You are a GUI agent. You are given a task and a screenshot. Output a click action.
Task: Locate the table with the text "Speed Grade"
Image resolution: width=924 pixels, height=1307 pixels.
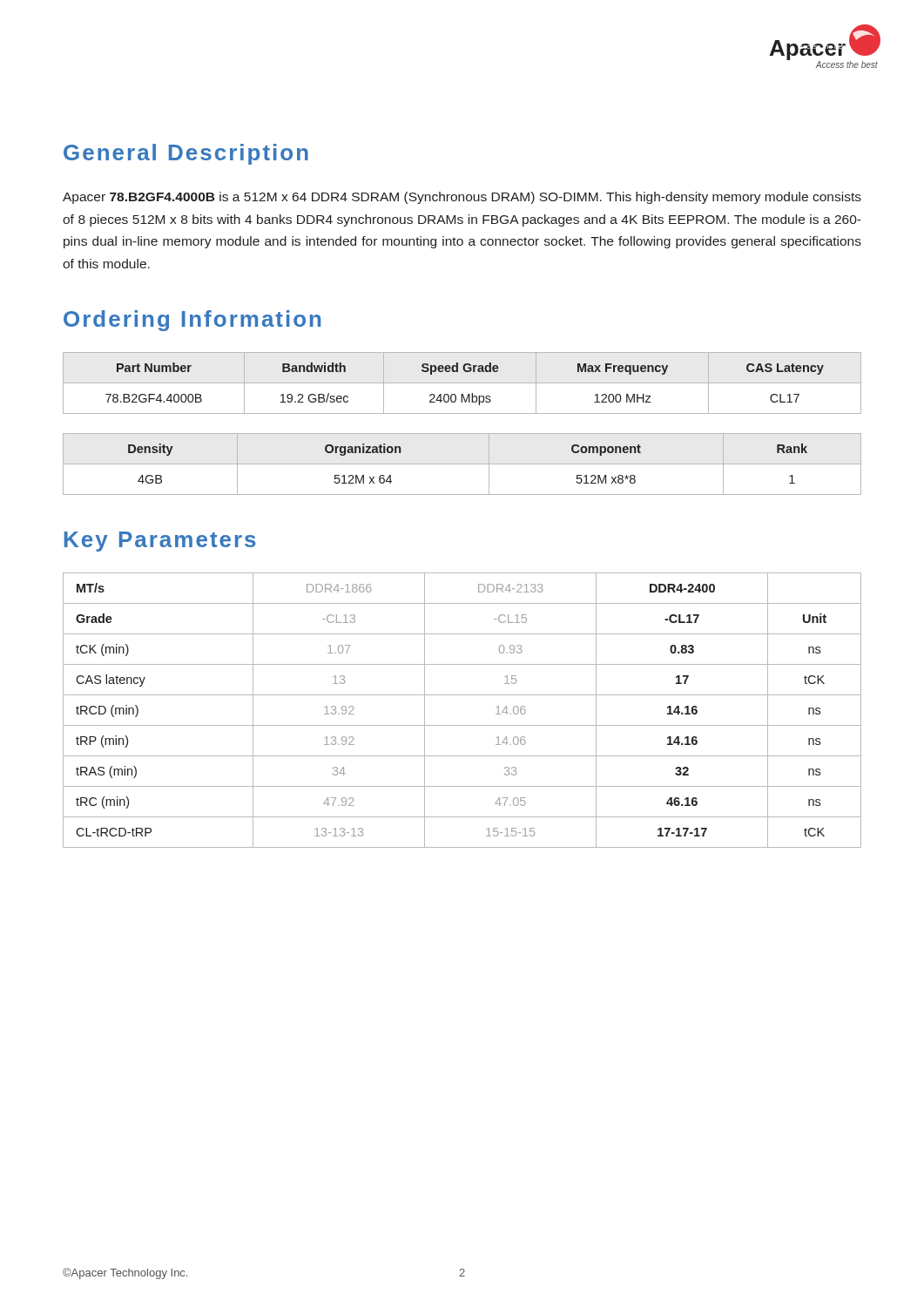pyautogui.click(x=462, y=383)
